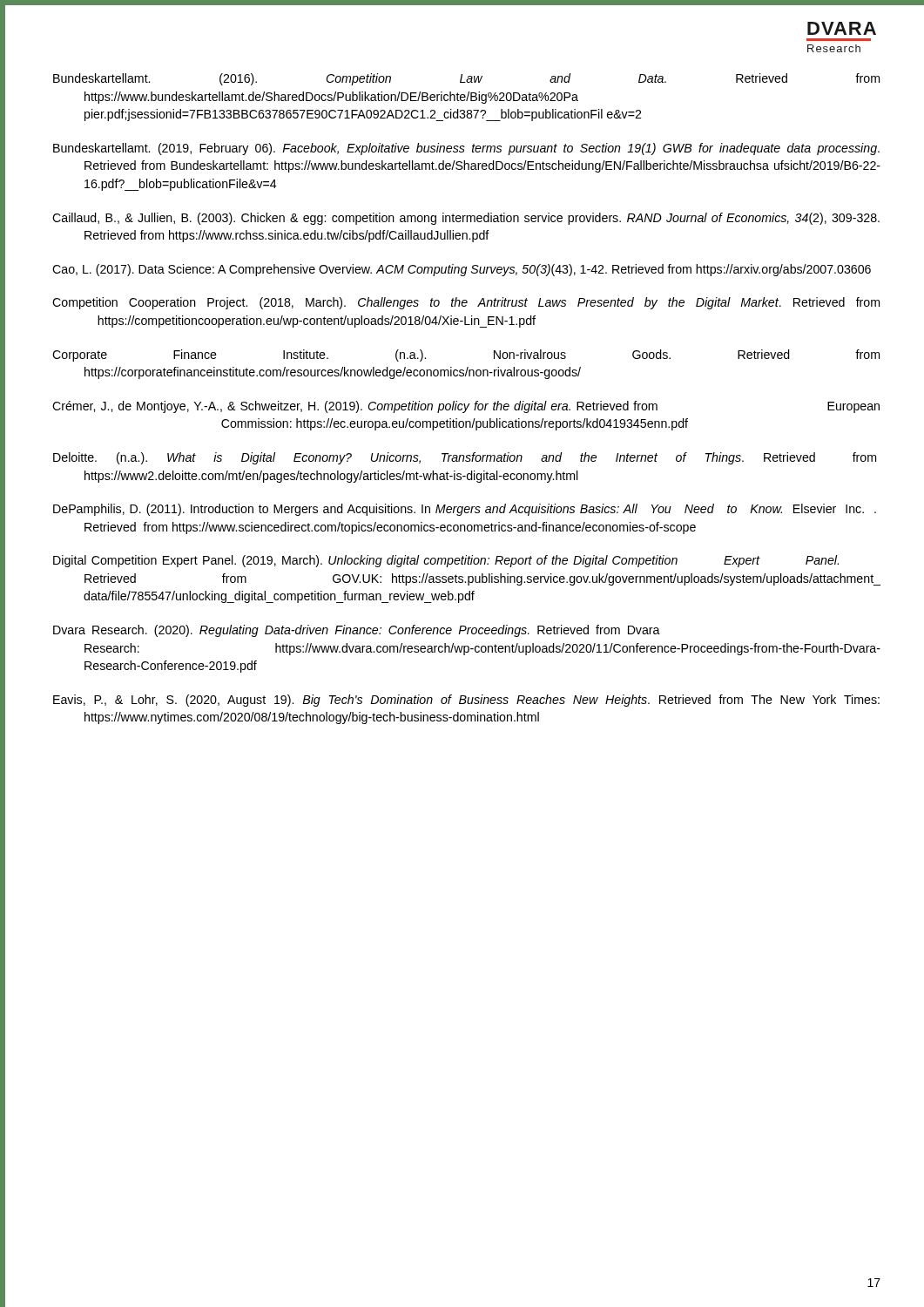Navigate to the text starting "Competition Cooperation Project."
The height and width of the screenshot is (1307, 924).
click(x=466, y=312)
